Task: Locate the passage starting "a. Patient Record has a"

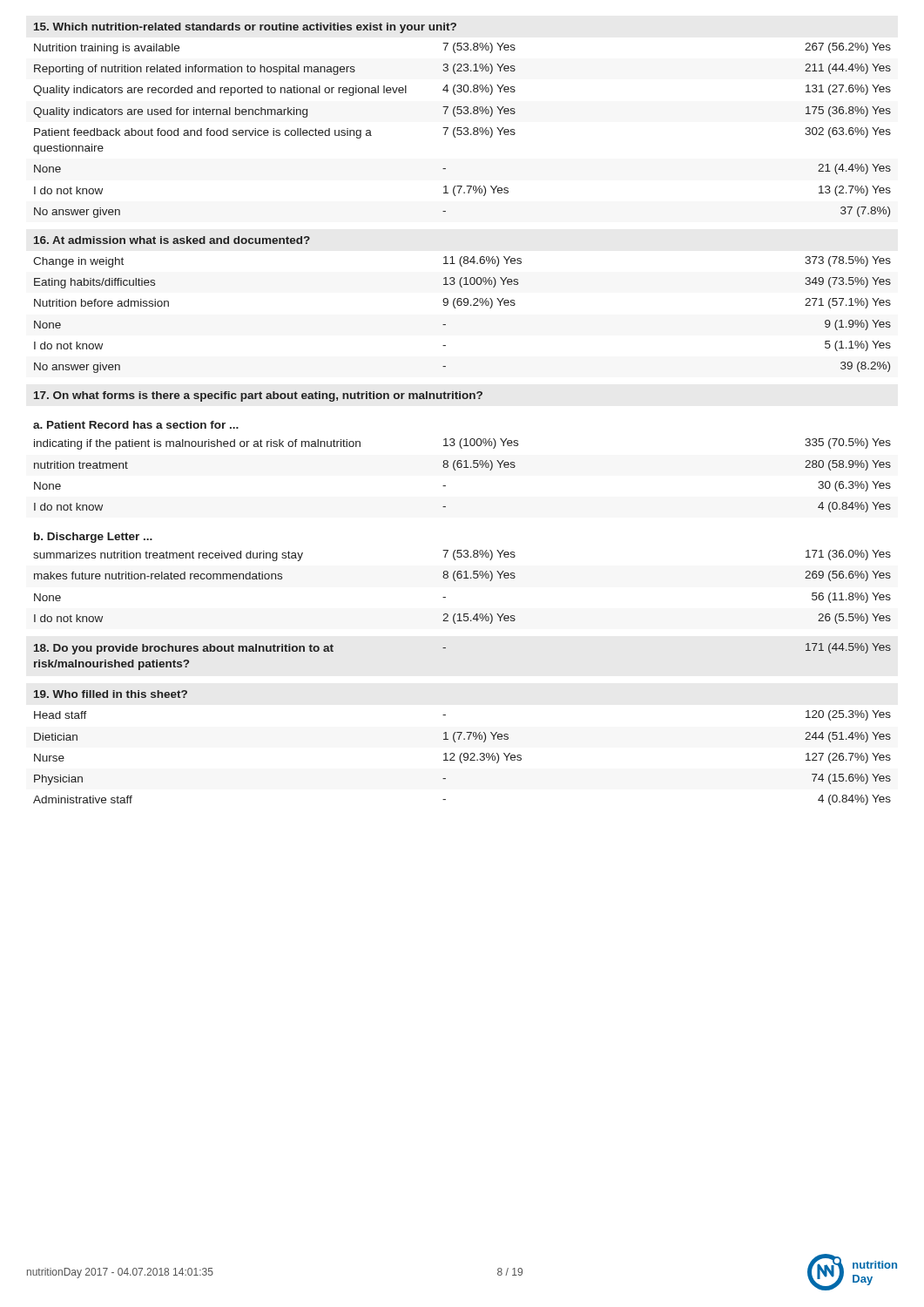Action: tap(136, 425)
